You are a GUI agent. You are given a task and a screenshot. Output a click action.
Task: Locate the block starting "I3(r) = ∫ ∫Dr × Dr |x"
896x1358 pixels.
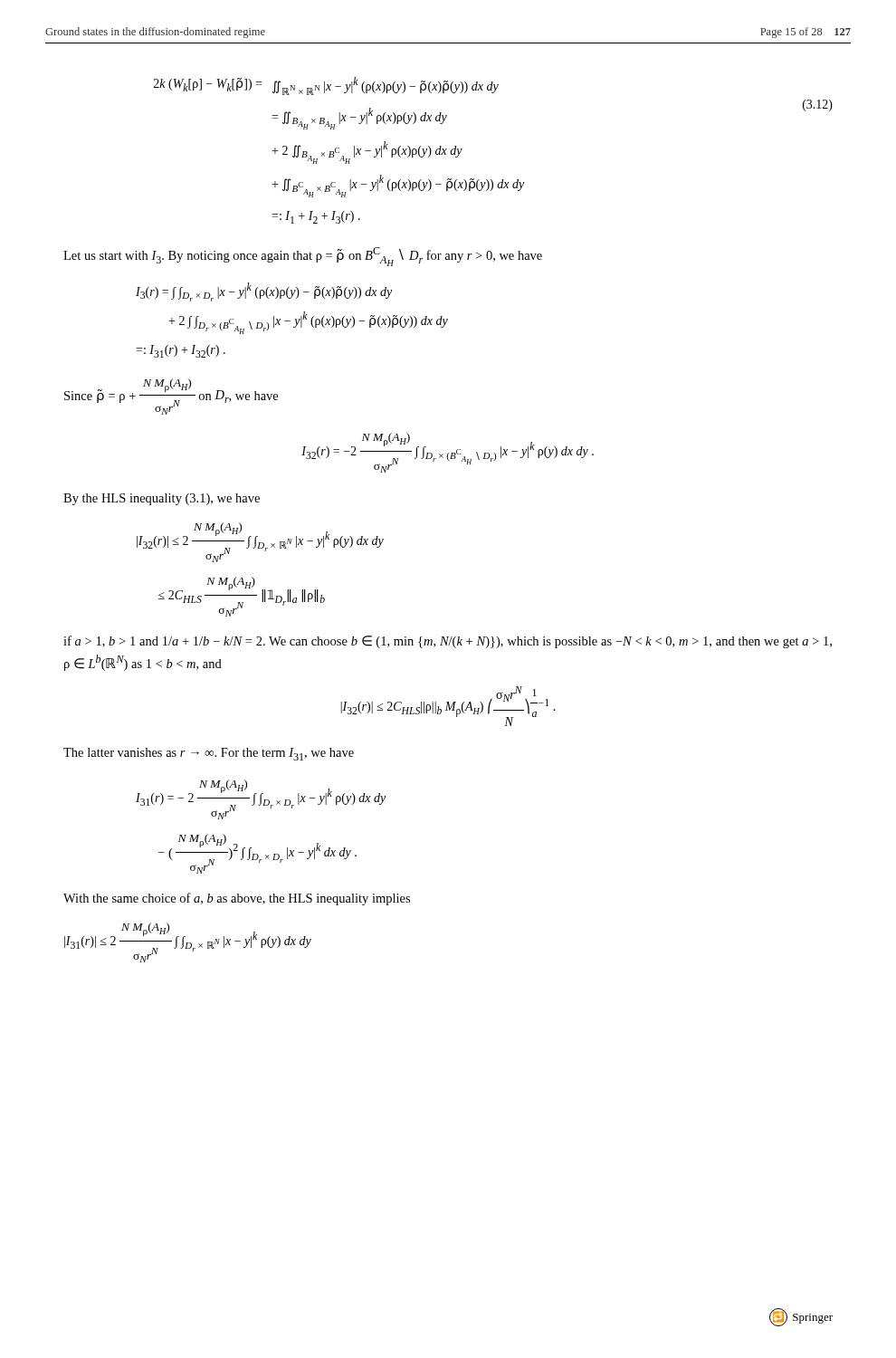point(264,292)
